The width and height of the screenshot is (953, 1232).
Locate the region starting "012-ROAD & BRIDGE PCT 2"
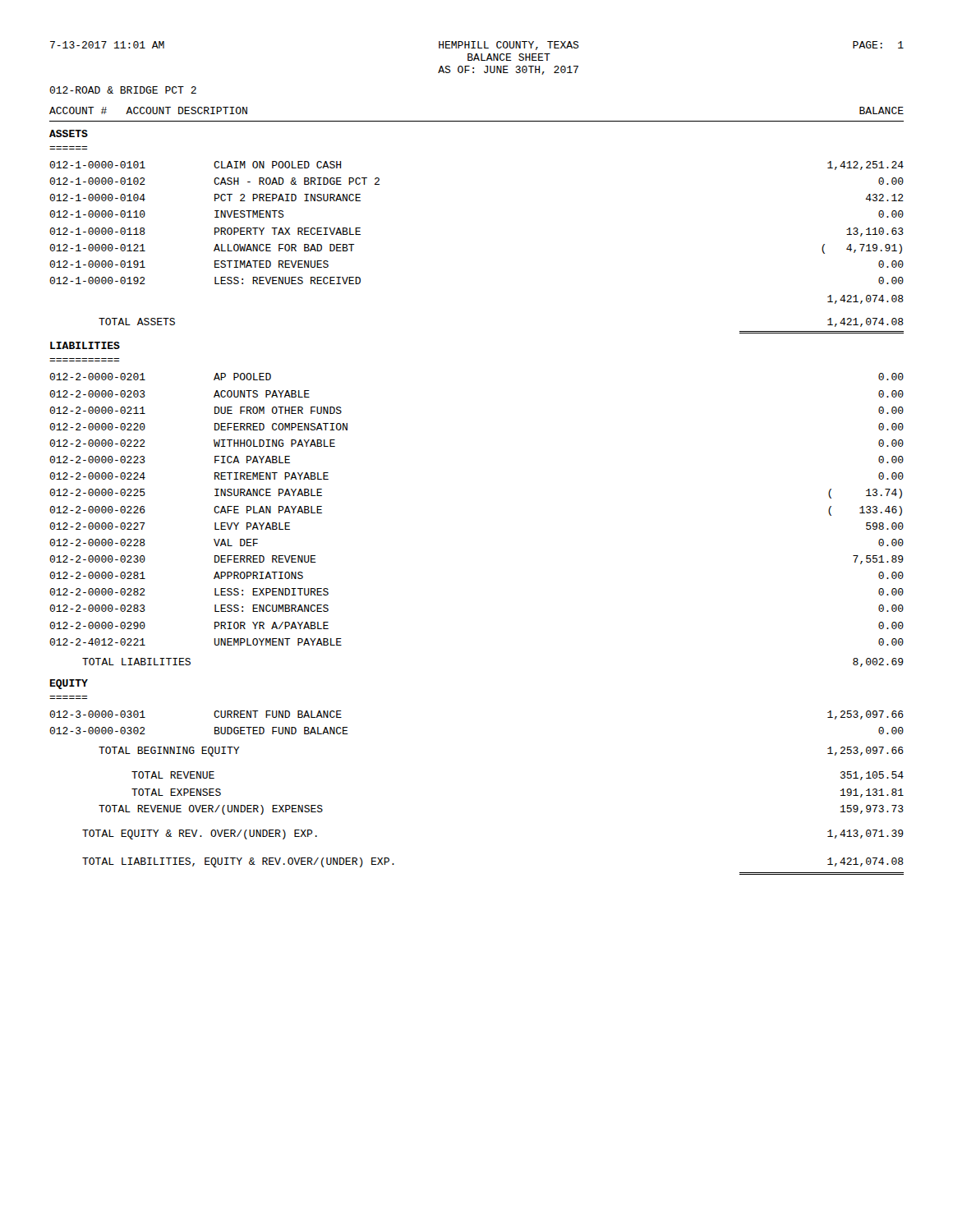click(x=123, y=91)
